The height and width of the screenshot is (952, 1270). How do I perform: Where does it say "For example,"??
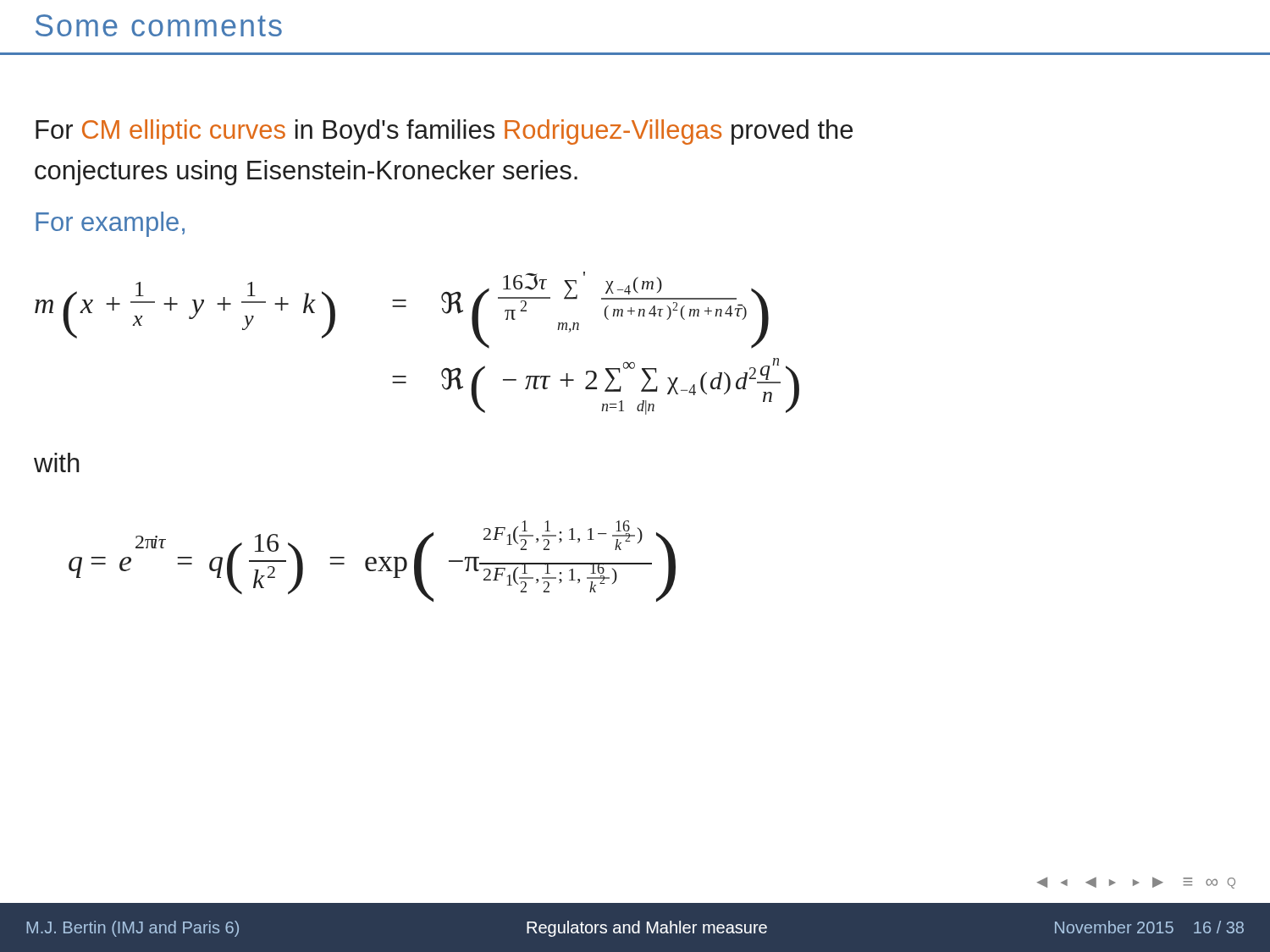tap(110, 222)
